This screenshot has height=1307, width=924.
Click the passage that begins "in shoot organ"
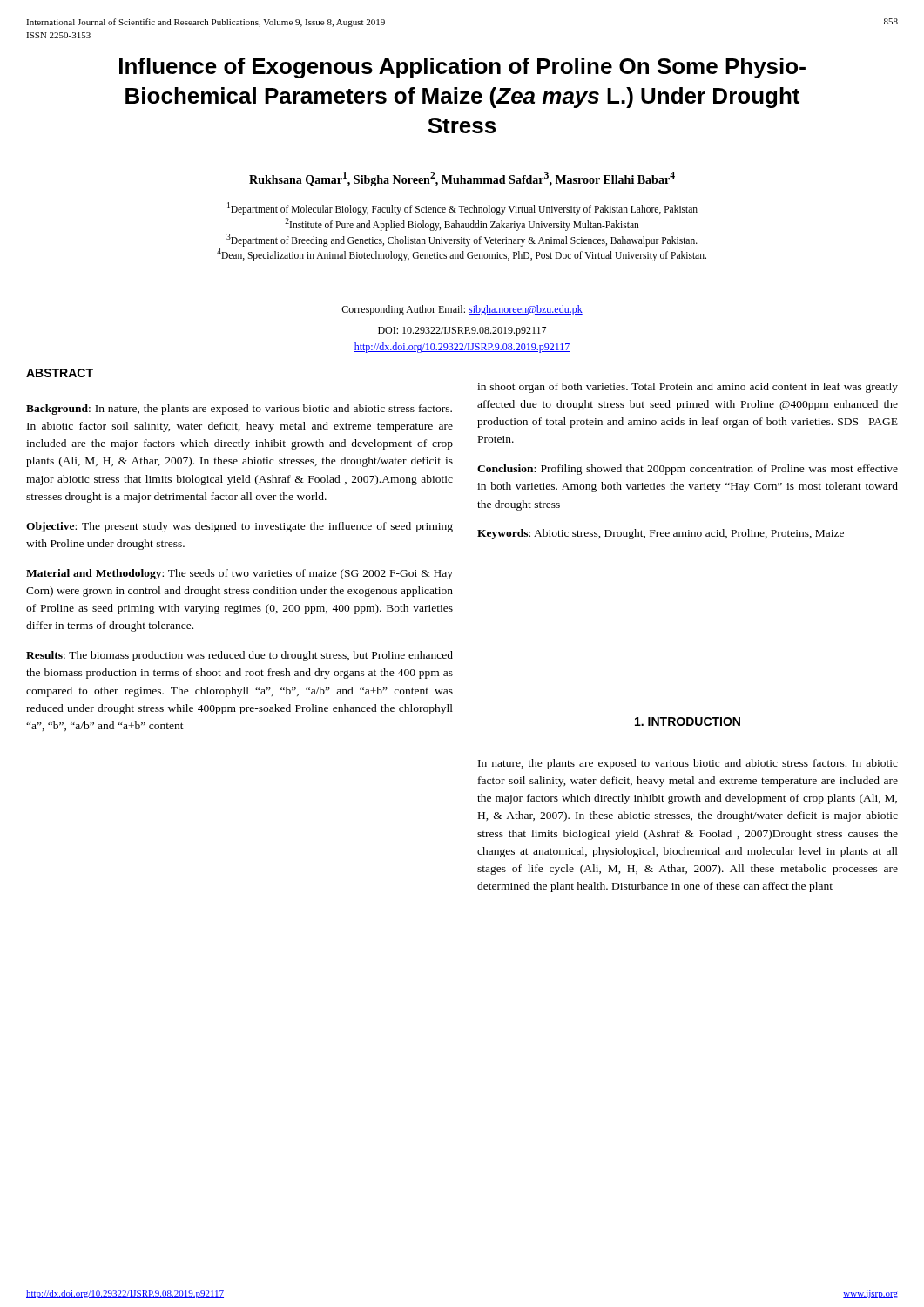pyautogui.click(x=688, y=460)
